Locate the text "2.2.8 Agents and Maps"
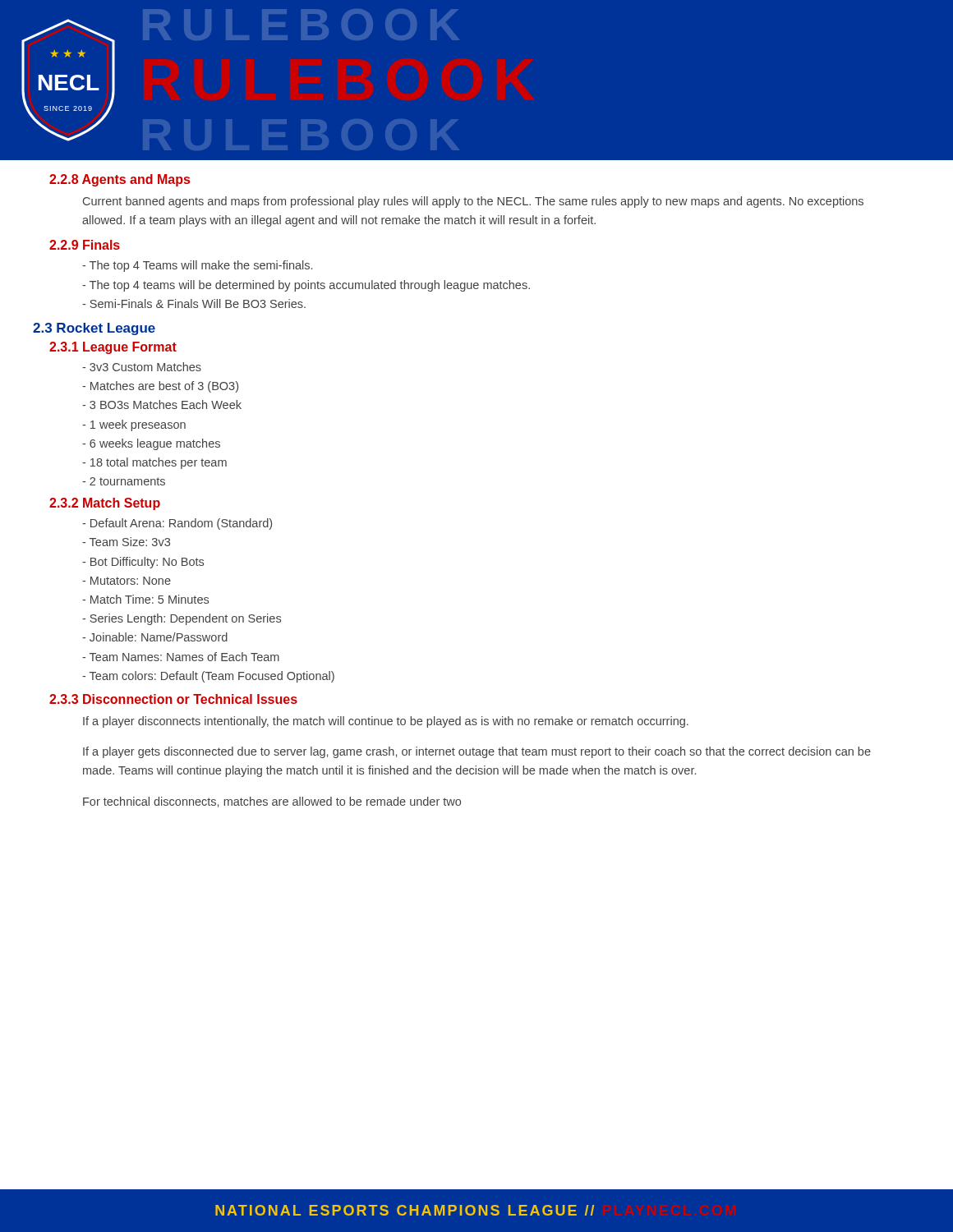This screenshot has width=953, height=1232. click(120, 179)
